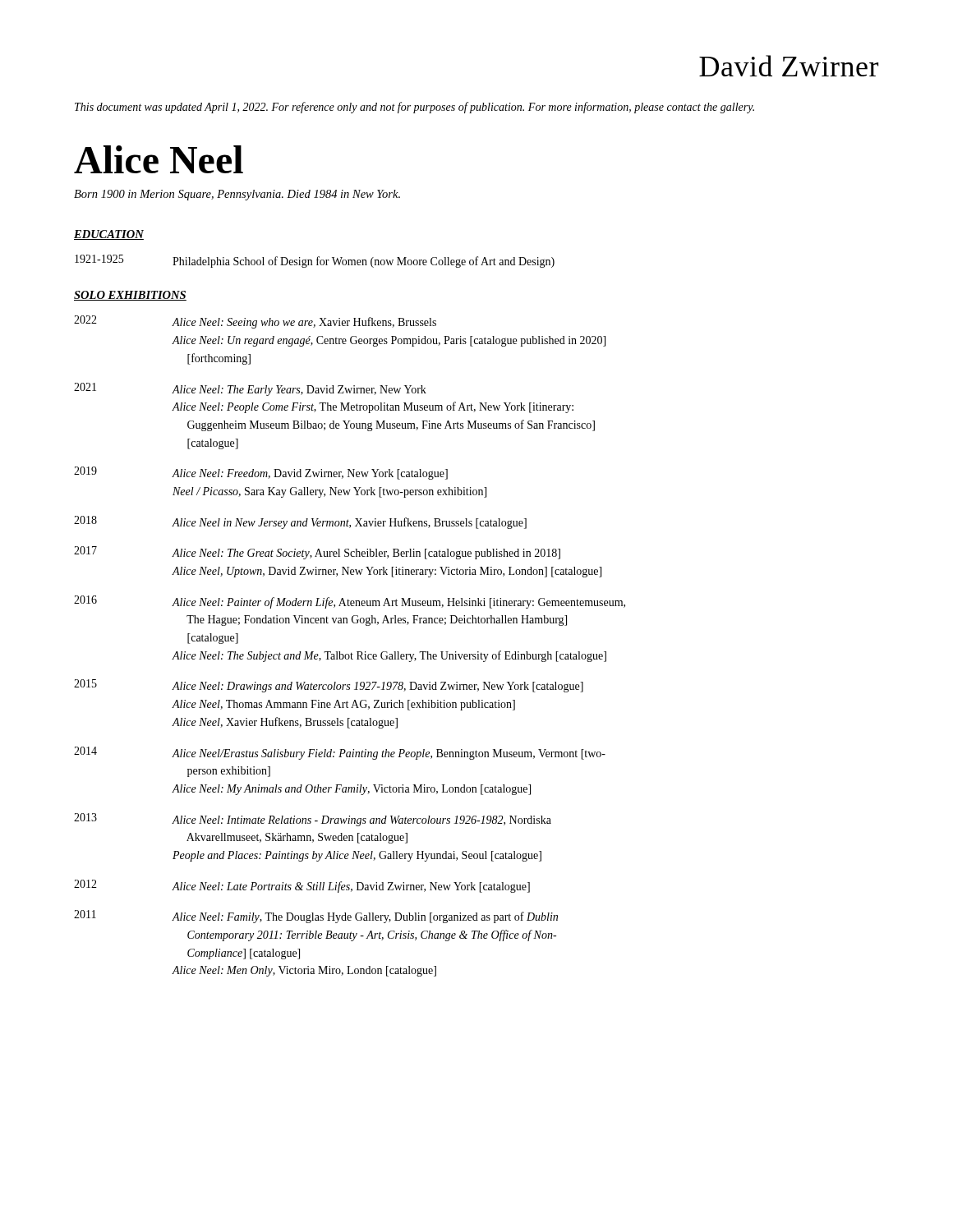Viewport: 953px width, 1232px height.
Task: Click on the block starting "2013 Alice Neel: Intimate"
Action: click(x=313, y=820)
